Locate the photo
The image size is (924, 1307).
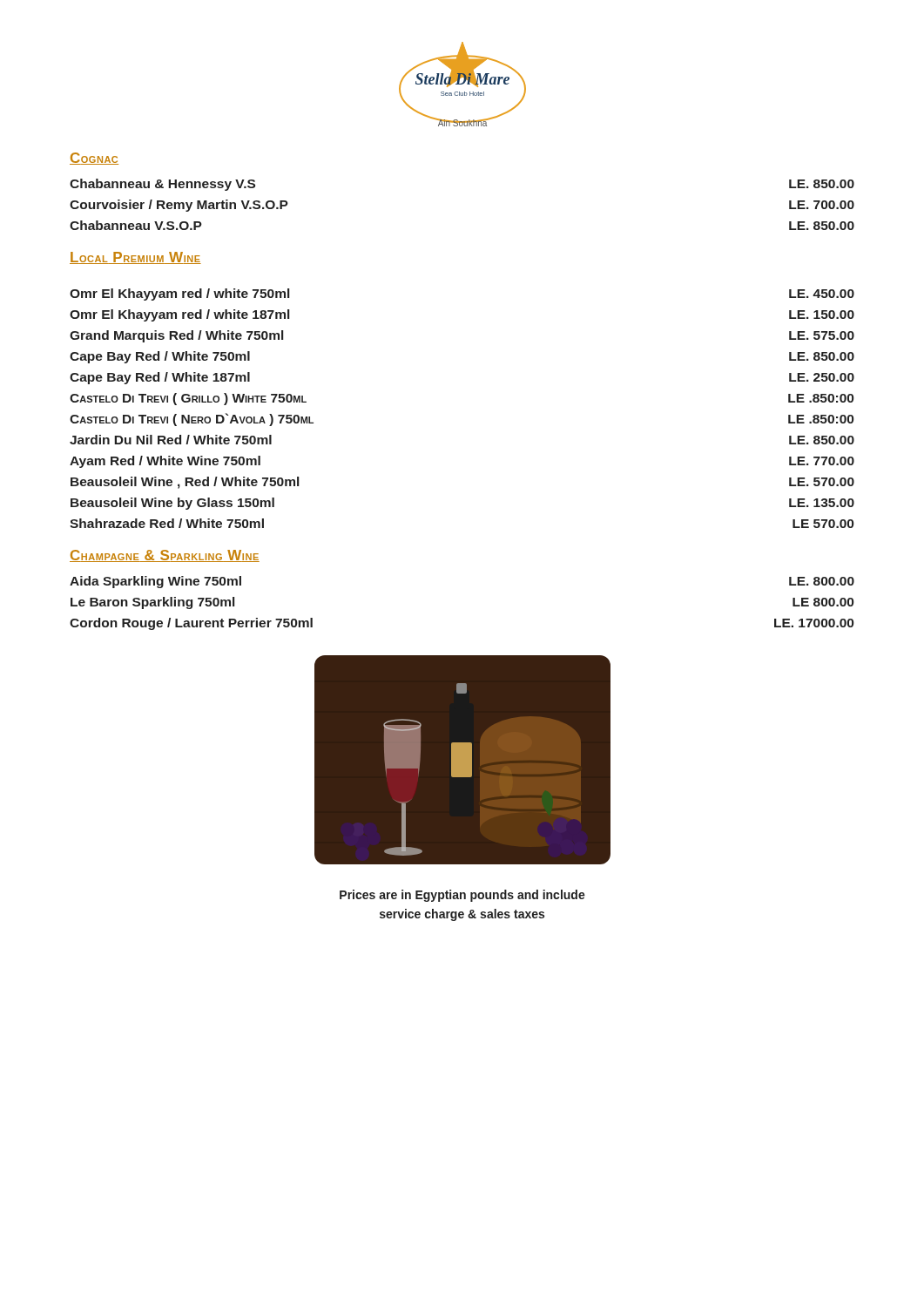(462, 762)
